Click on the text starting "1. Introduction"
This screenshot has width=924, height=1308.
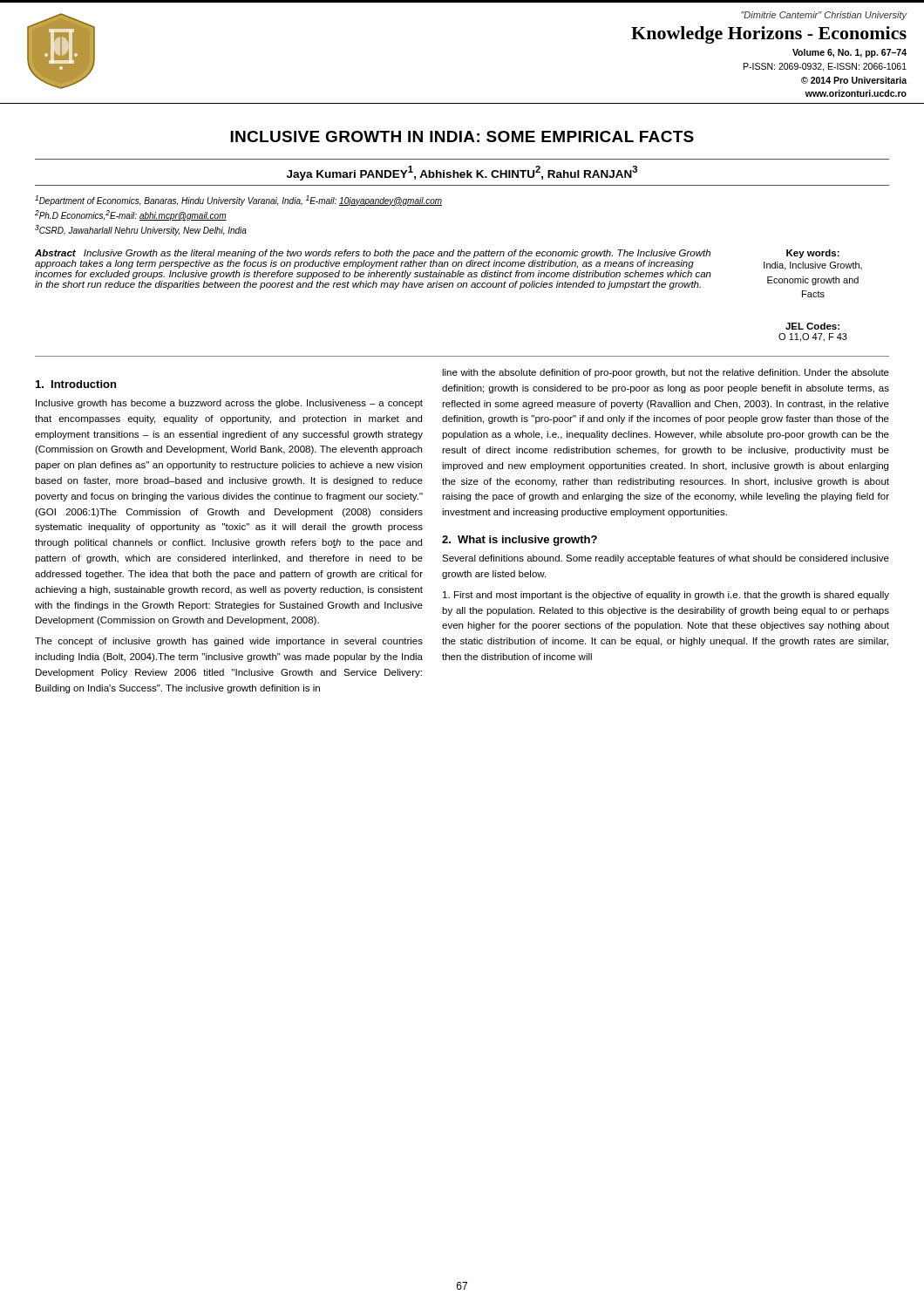click(x=76, y=384)
